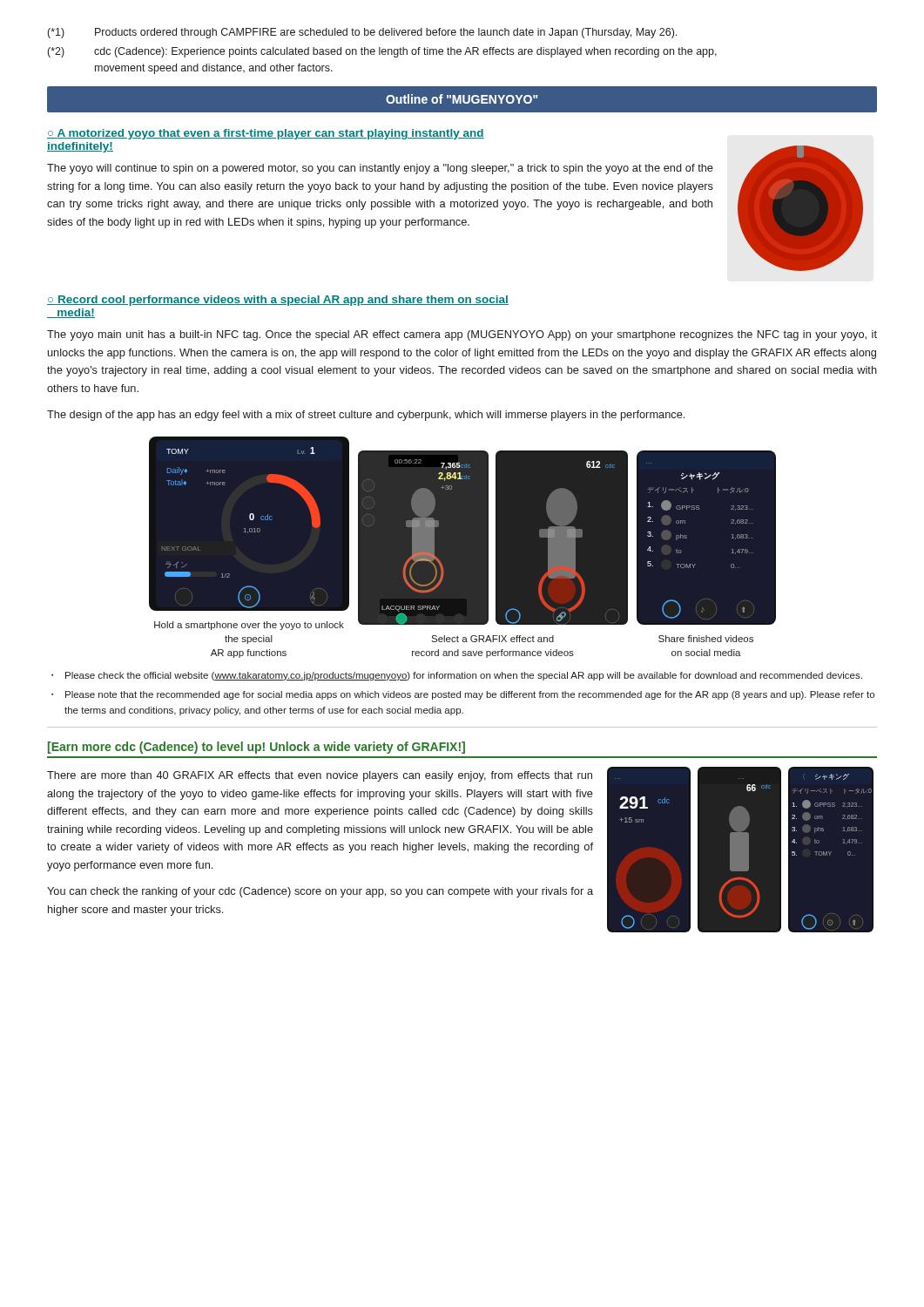924x1307 pixels.
Task: Click on the text block with the text "The yoyo will"
Action: point(380,195)
